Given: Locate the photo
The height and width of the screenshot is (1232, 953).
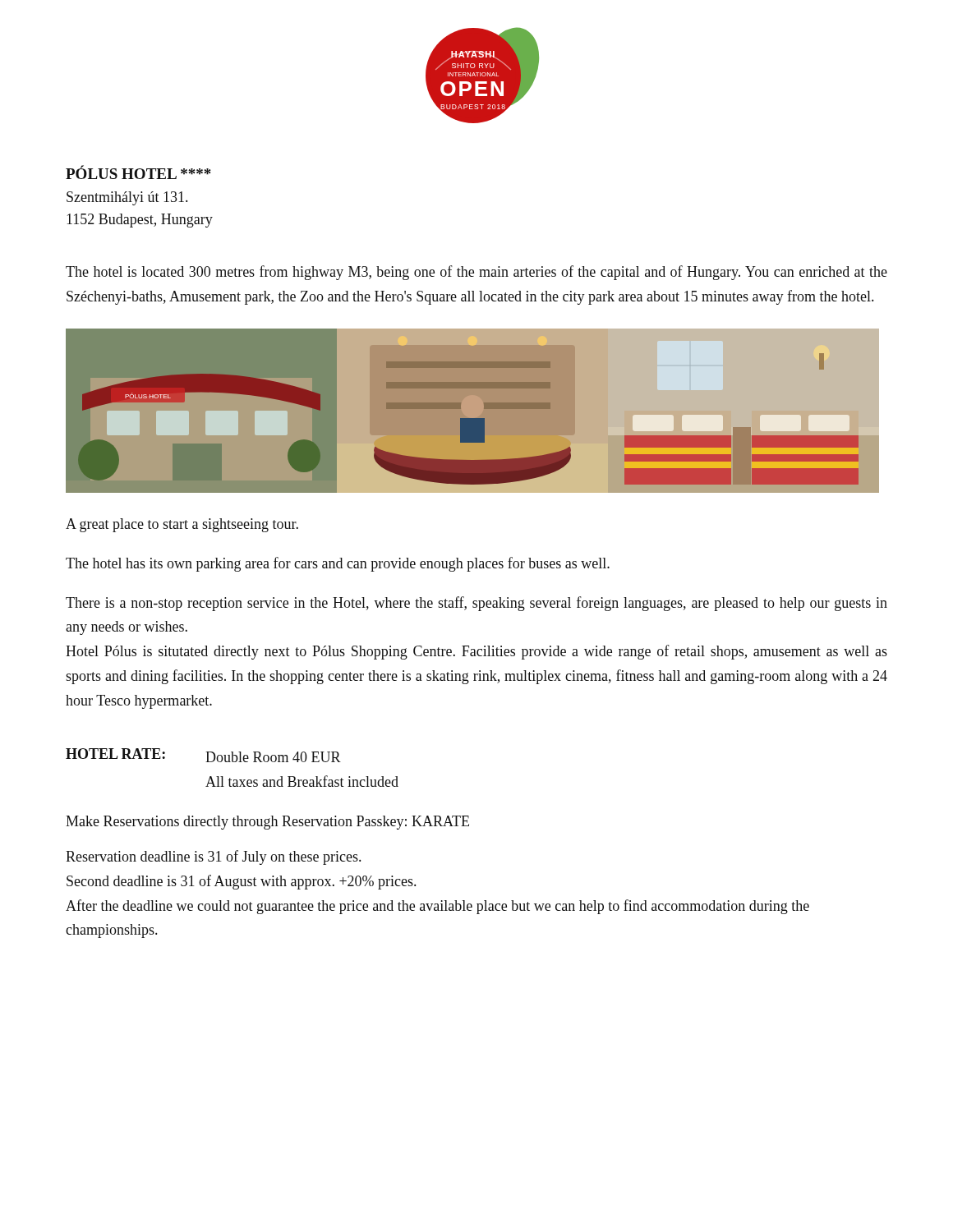Looking at the screenshot, I should pyautogui.click(x=476, y=411).
